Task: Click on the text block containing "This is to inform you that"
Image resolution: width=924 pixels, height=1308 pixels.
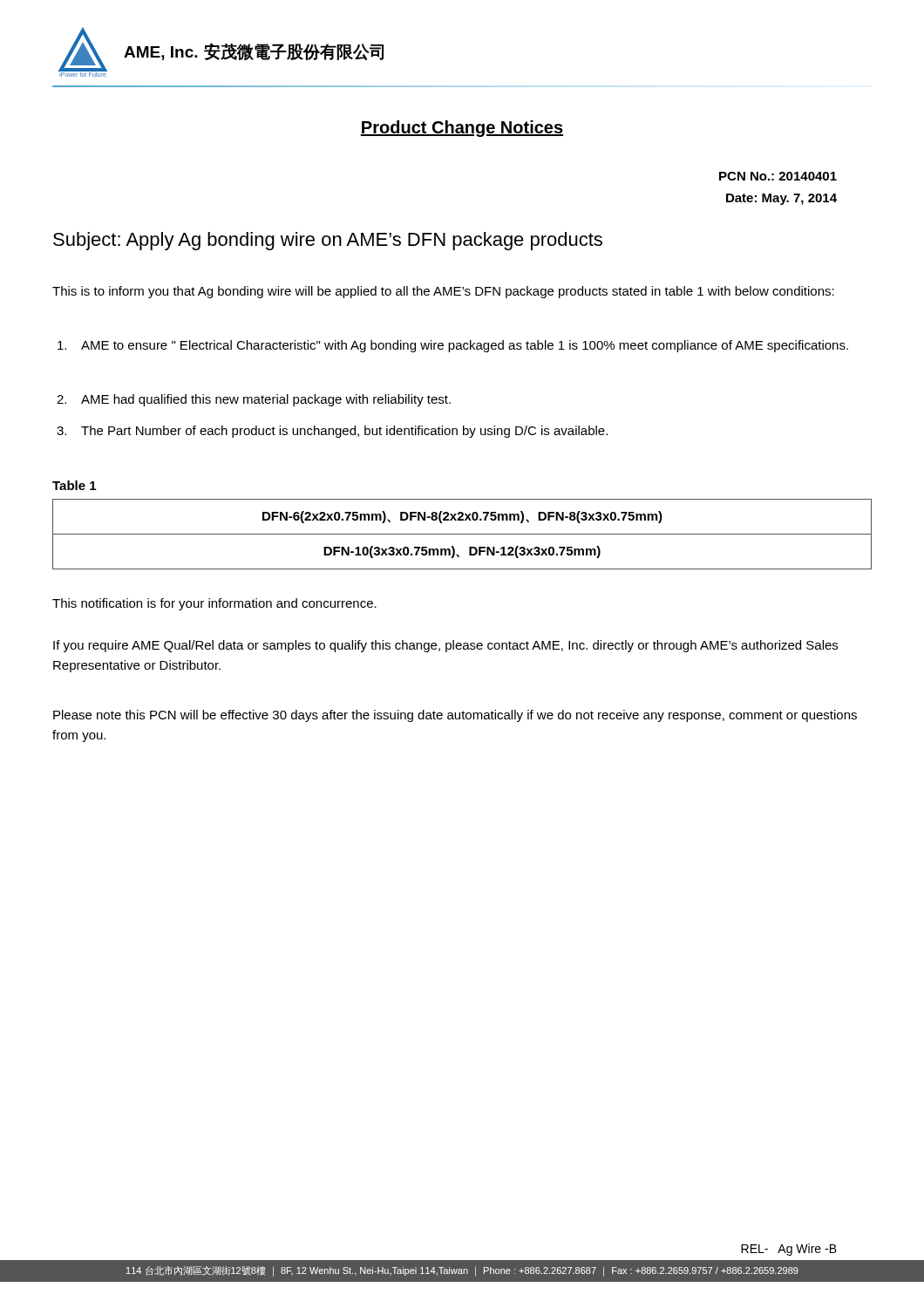Action: (x=462, y=291)
